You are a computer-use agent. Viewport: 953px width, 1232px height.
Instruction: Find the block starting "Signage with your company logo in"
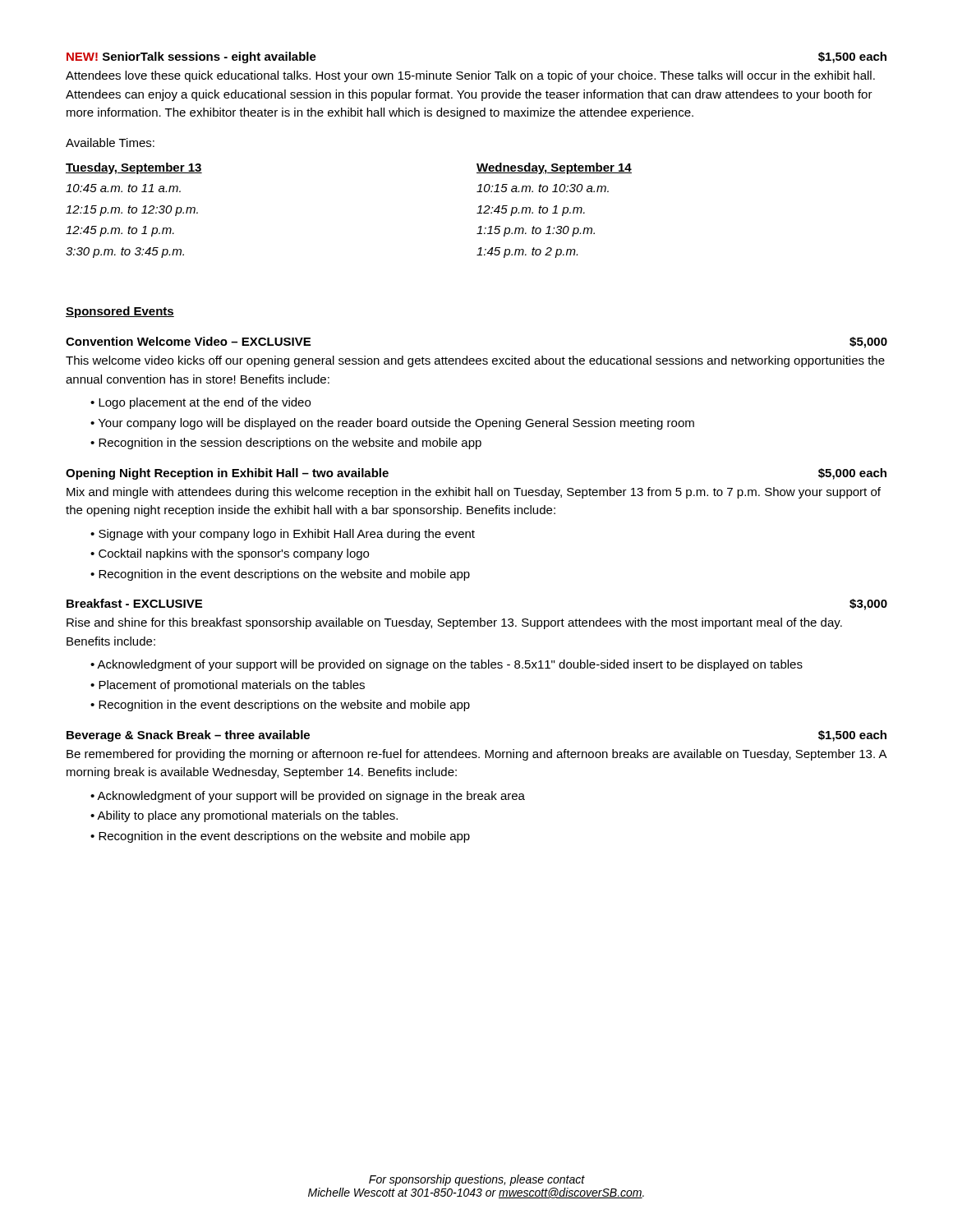point(286,533)
